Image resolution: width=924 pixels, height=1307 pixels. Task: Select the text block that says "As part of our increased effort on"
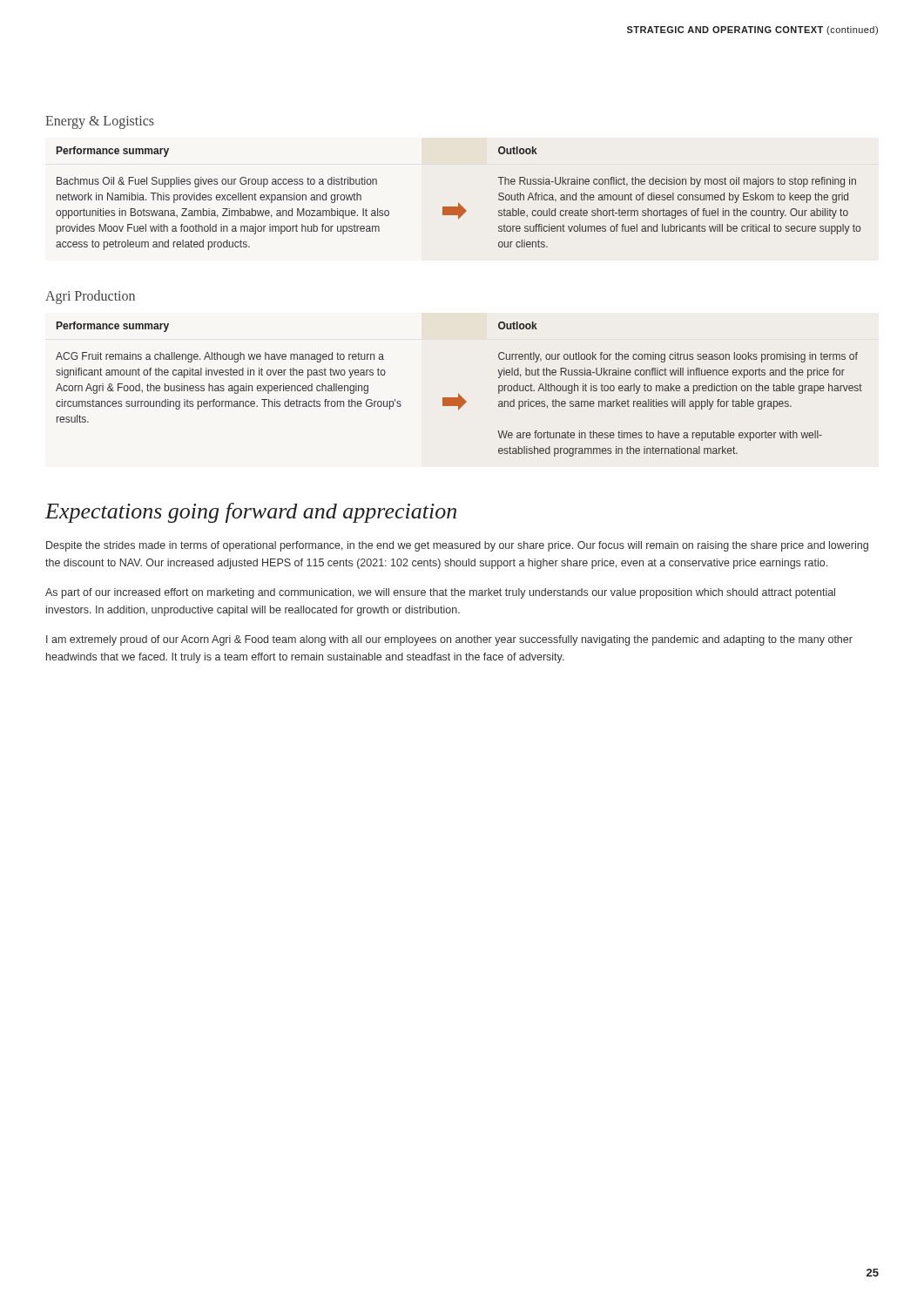tap(441, 601)
